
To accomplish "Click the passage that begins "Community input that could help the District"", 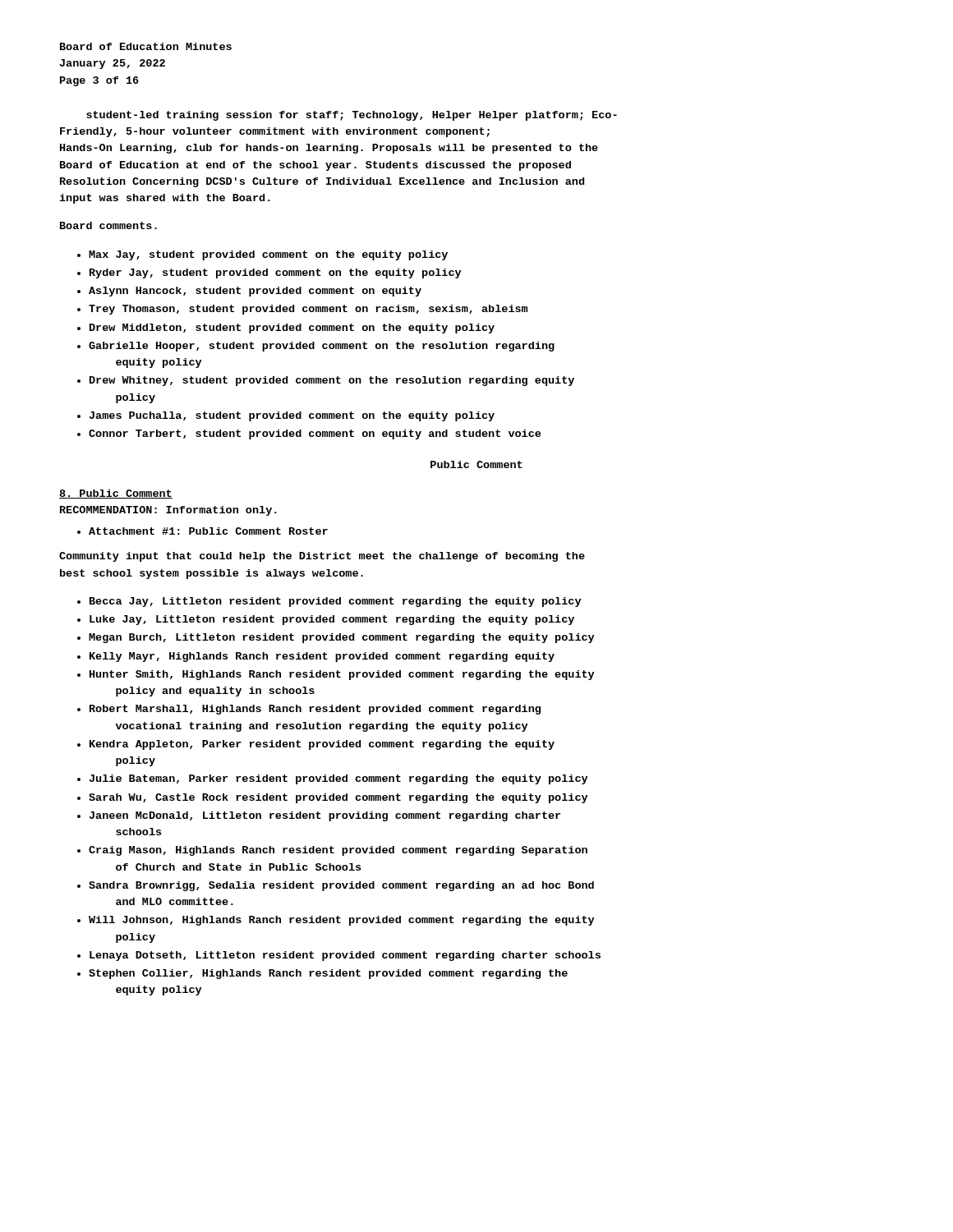I will pos(322,565).
